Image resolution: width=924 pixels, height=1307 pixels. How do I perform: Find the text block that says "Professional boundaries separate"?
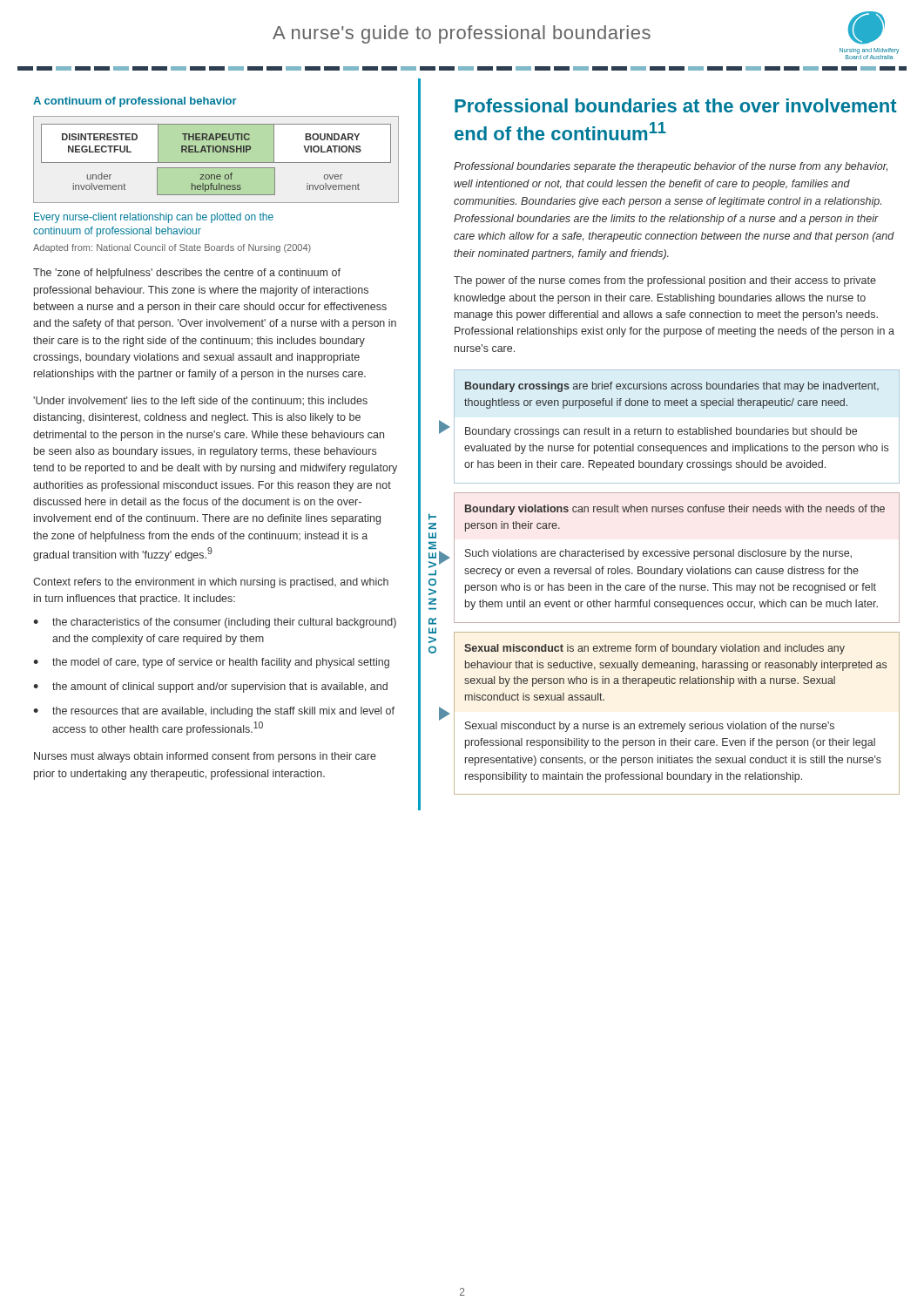coord(674,210)
